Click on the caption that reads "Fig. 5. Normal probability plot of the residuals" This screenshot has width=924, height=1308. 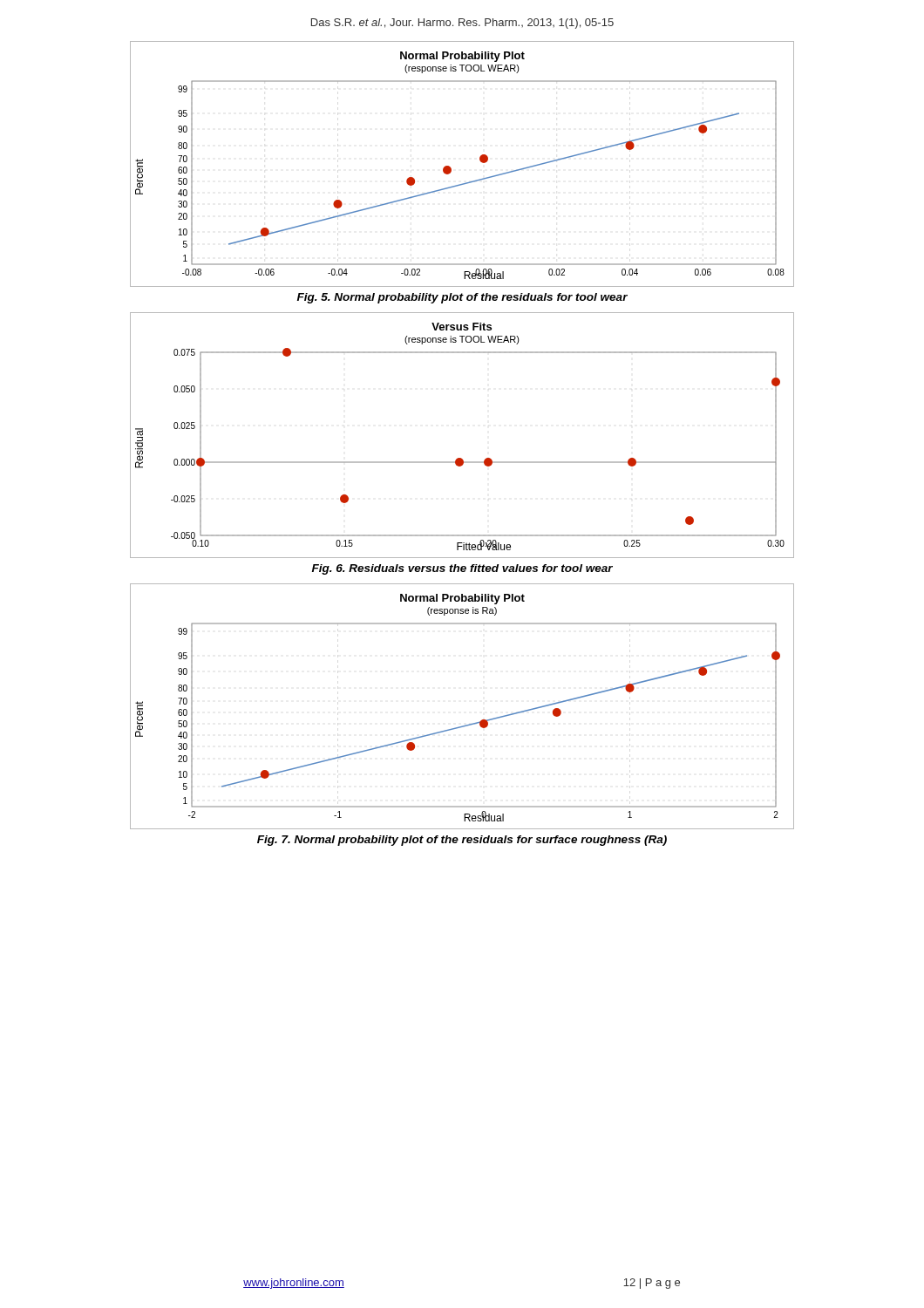click(462, 297)
